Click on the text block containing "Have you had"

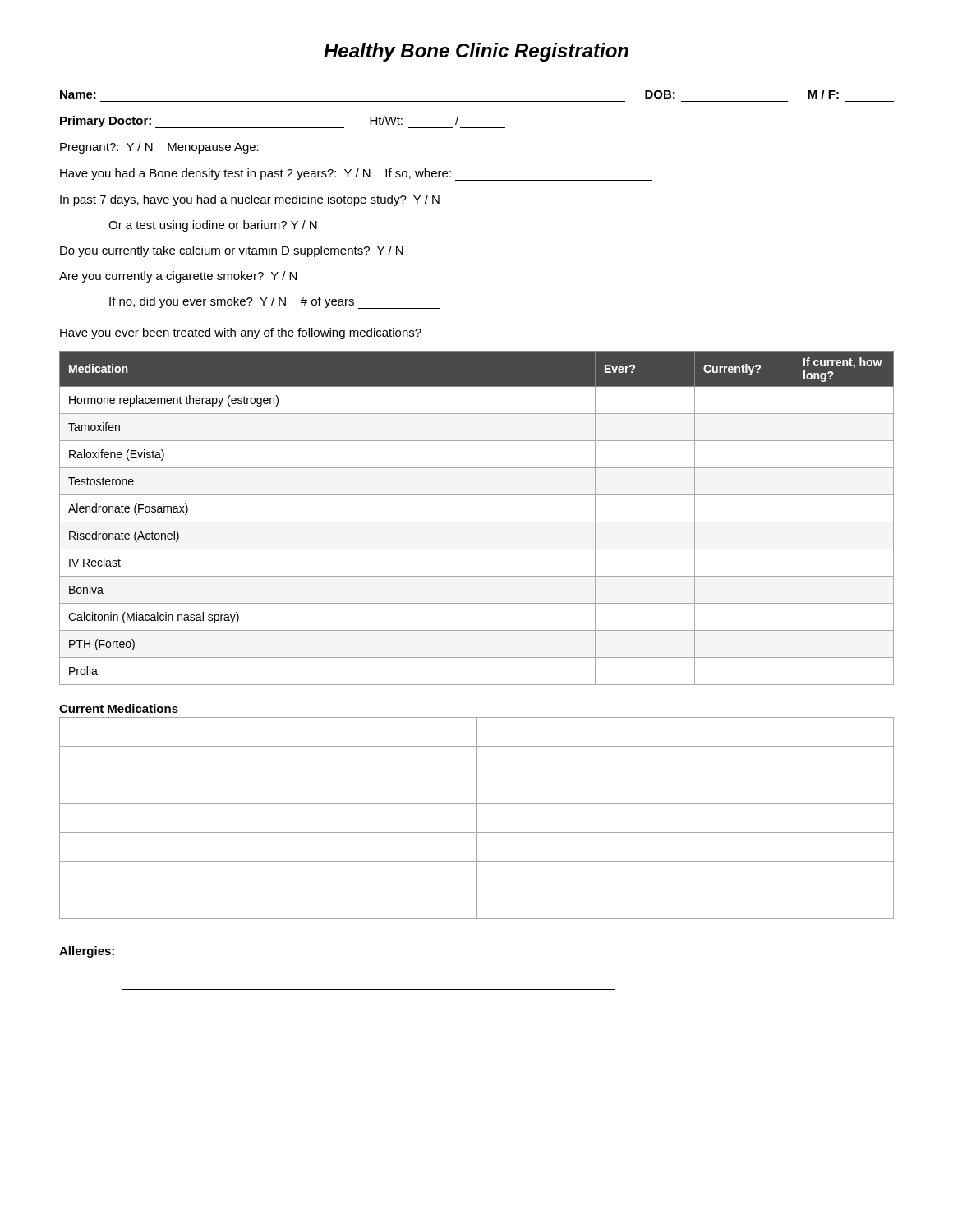pyautogui.click(x=356, y=173)
